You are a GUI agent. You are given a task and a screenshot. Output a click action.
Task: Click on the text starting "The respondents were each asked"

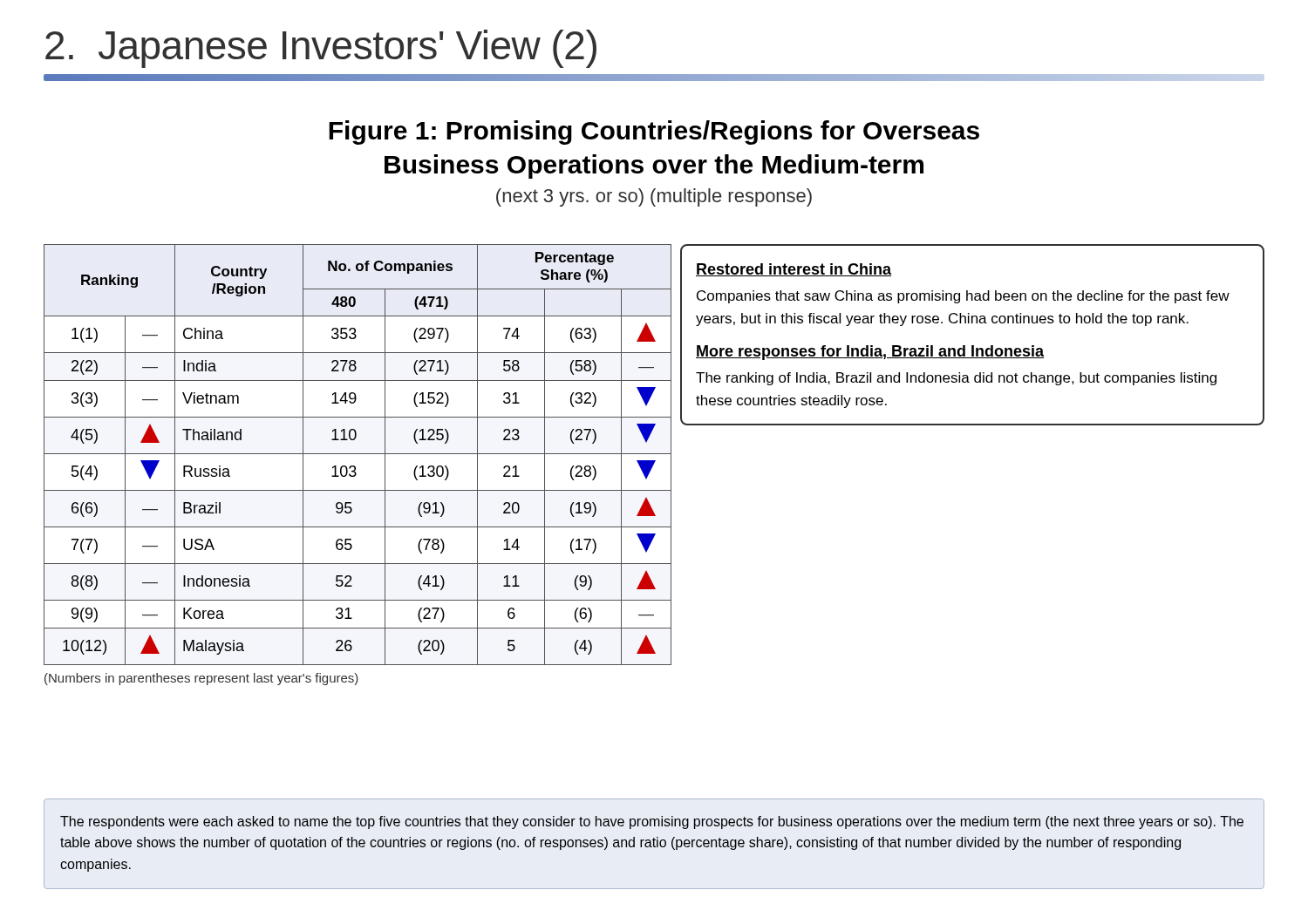(652, 843)
